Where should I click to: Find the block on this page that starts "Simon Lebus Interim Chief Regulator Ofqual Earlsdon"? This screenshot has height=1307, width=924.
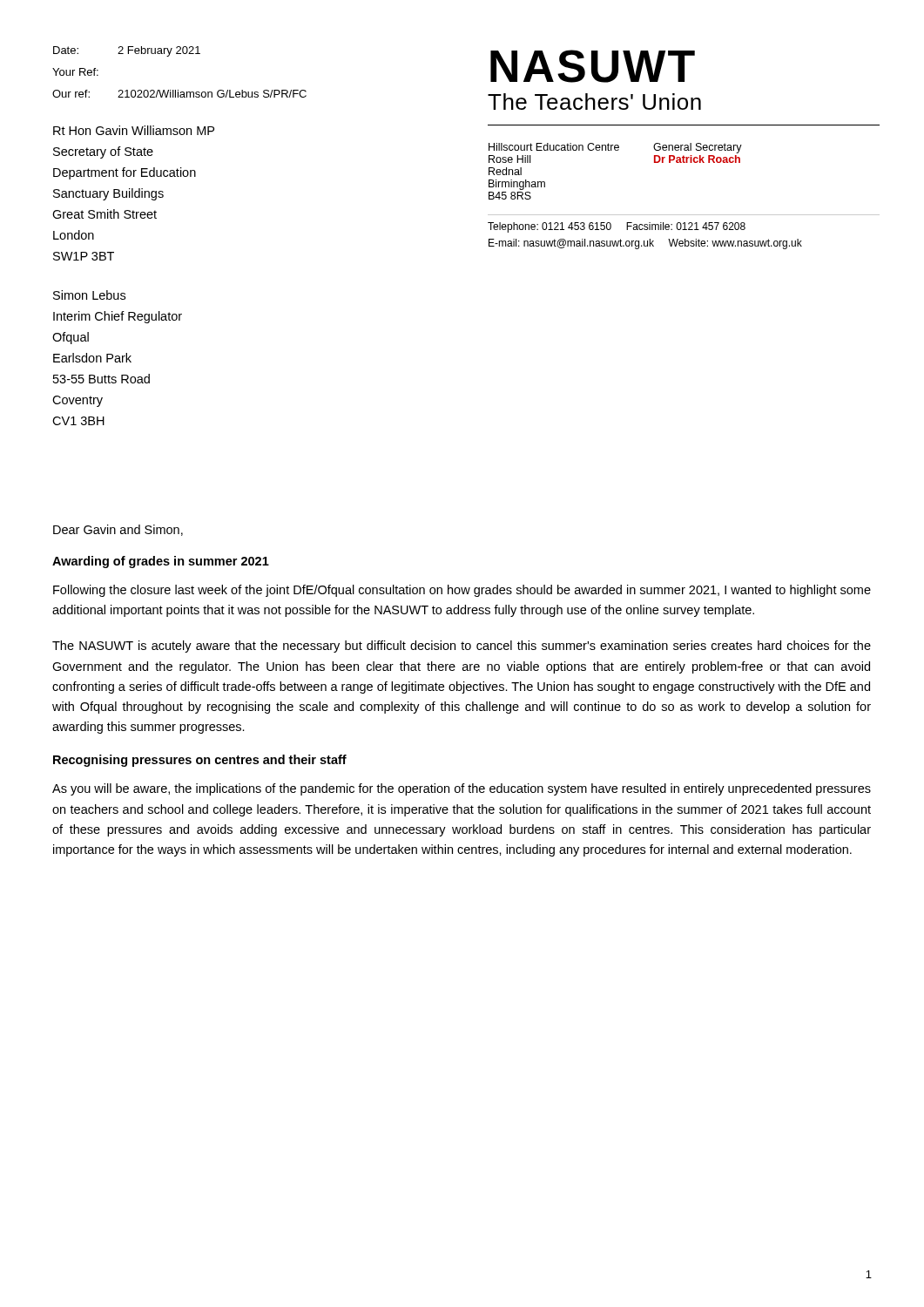click(x=117, y=358)
